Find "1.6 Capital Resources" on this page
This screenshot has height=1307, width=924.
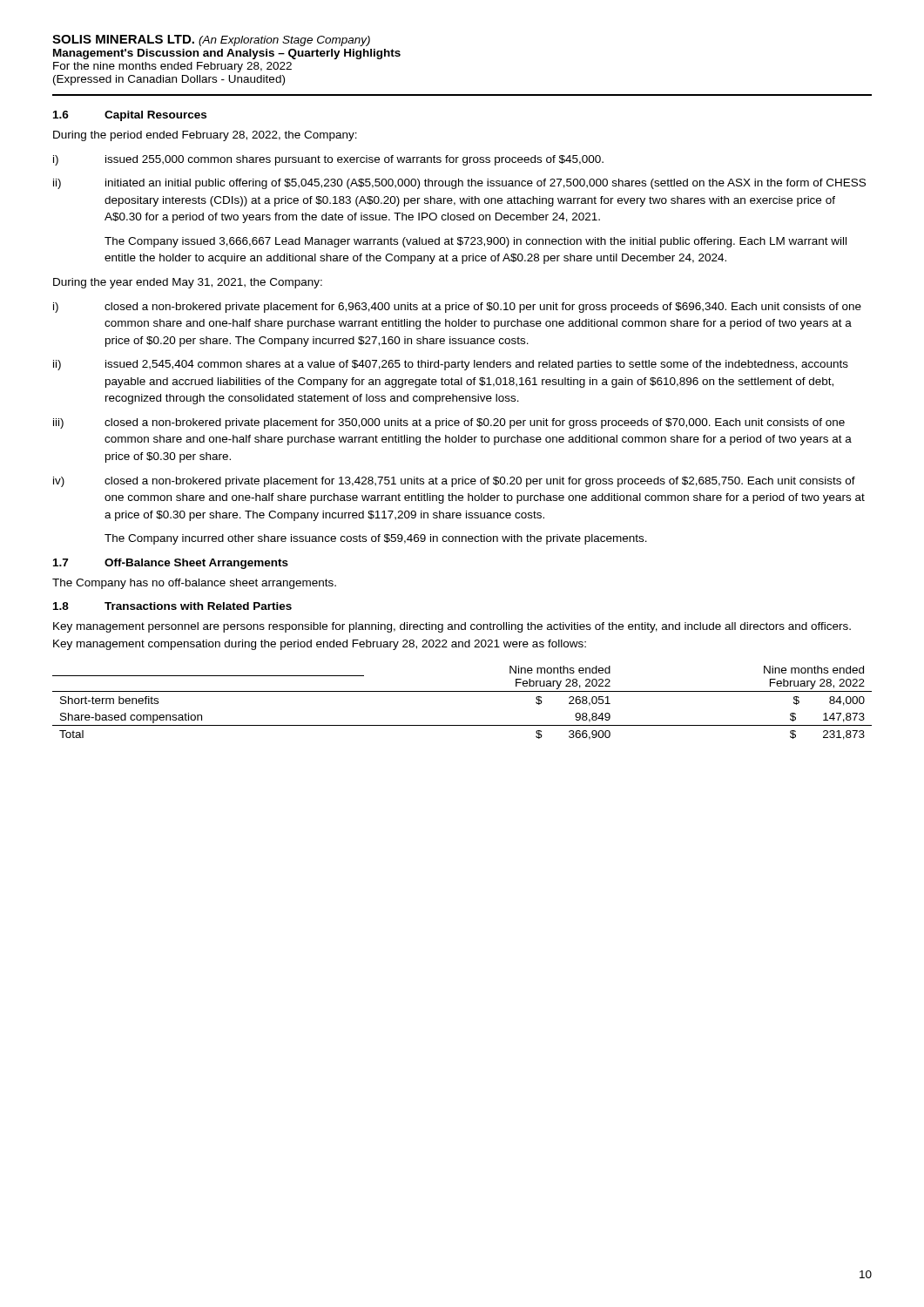tap(130, 115)
